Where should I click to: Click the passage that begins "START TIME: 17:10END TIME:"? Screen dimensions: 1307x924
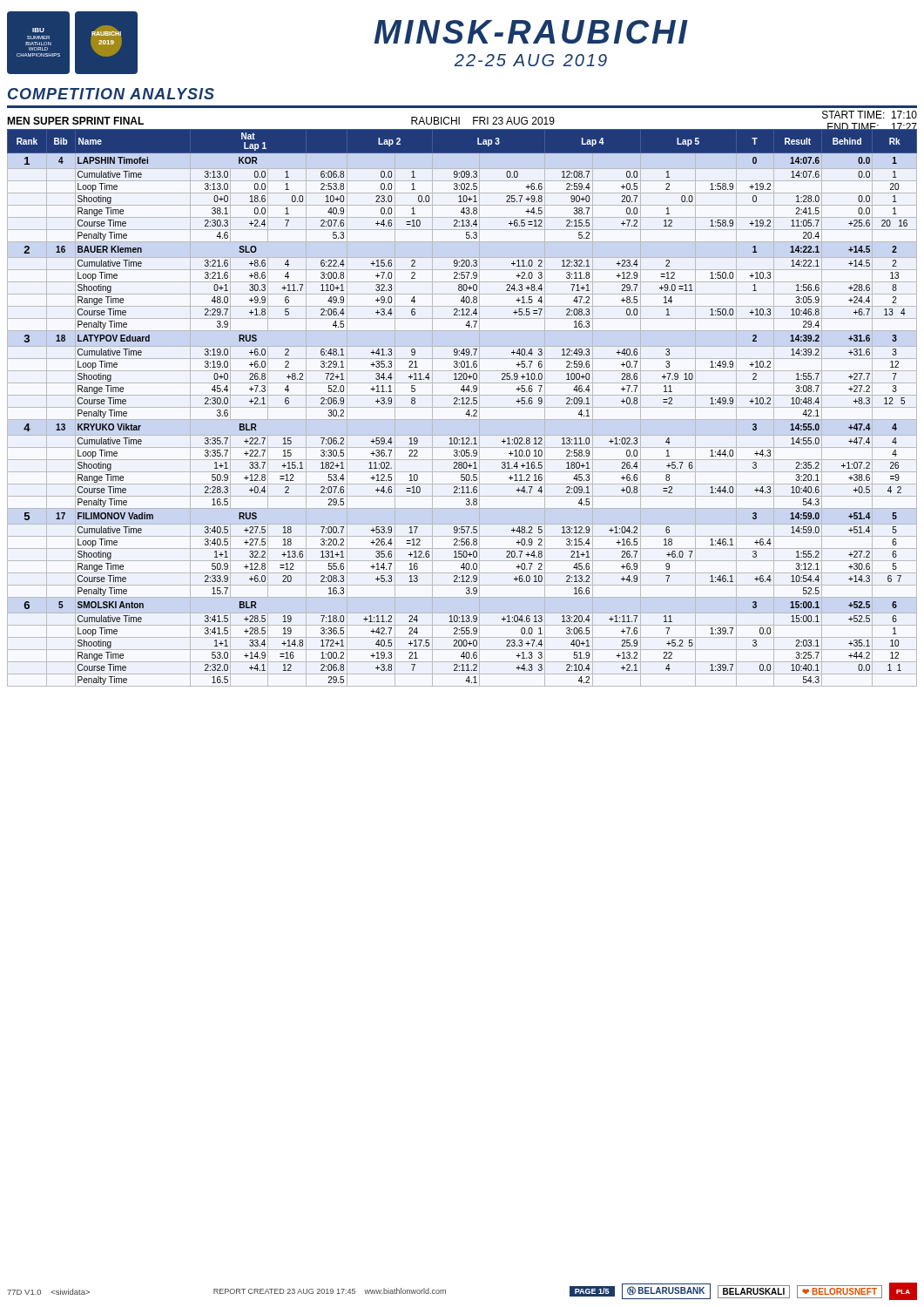[869, 121]
